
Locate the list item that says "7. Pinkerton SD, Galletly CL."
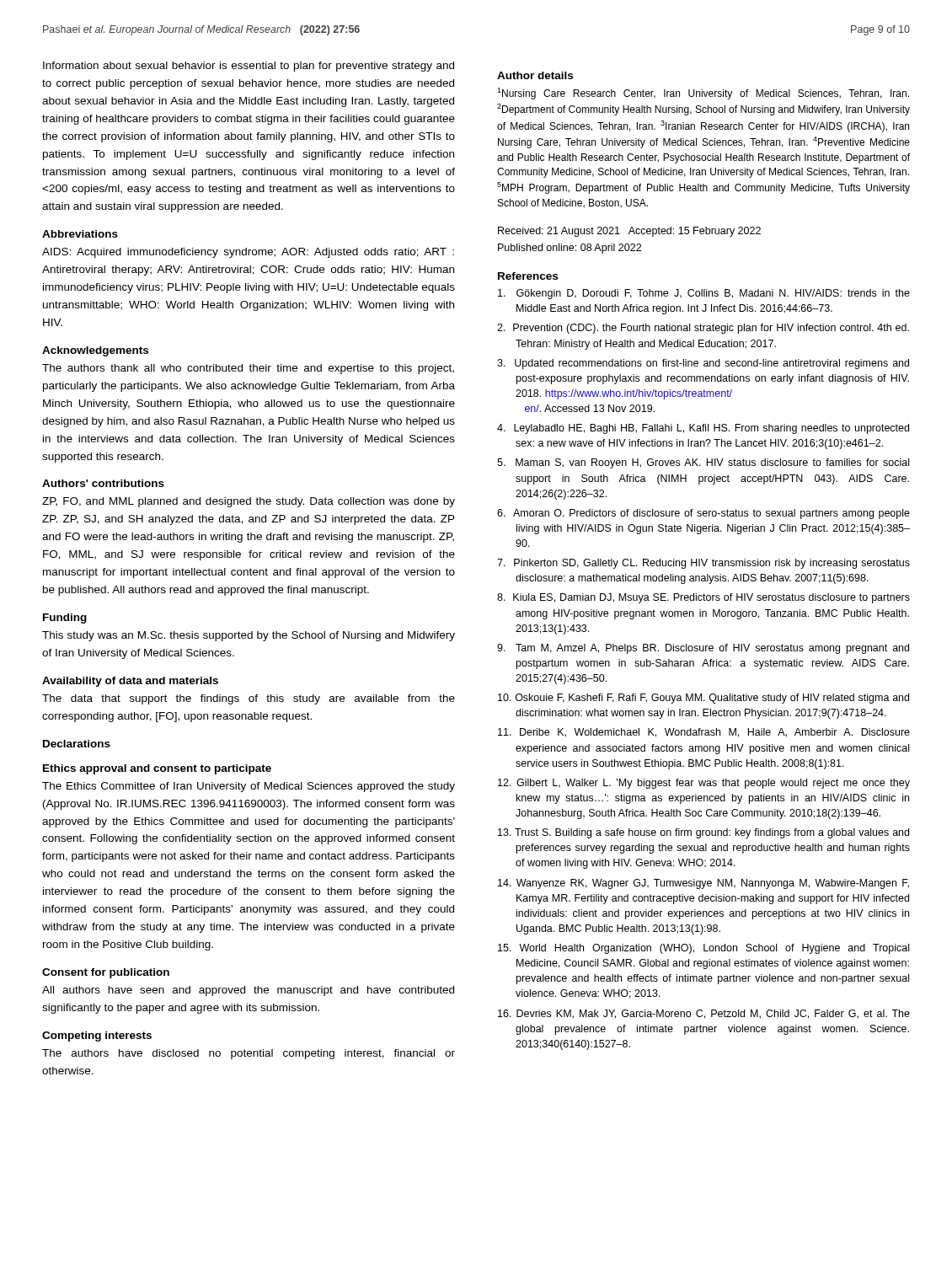click(x=703, y=571)
